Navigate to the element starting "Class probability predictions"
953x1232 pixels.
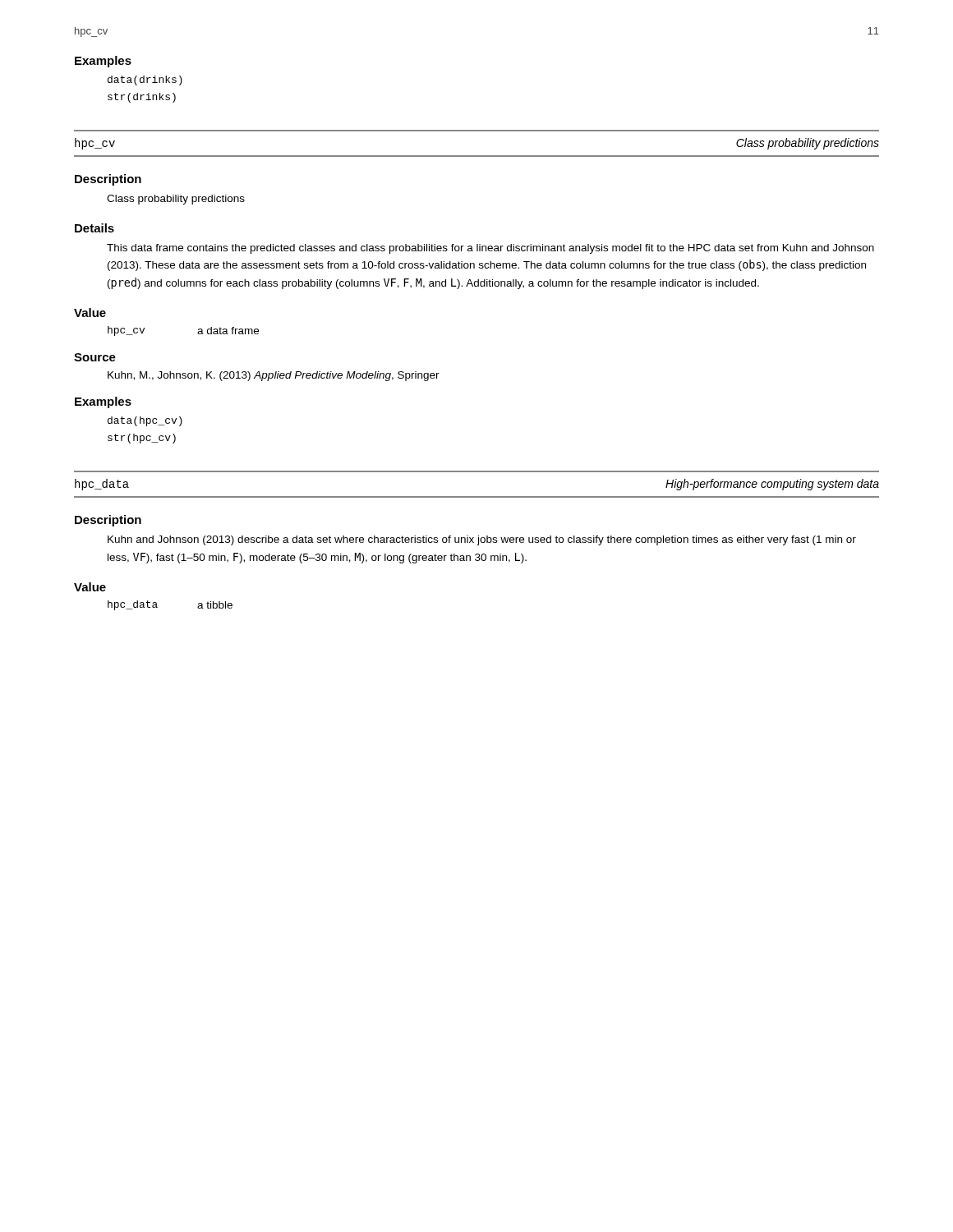pos(176,198)
